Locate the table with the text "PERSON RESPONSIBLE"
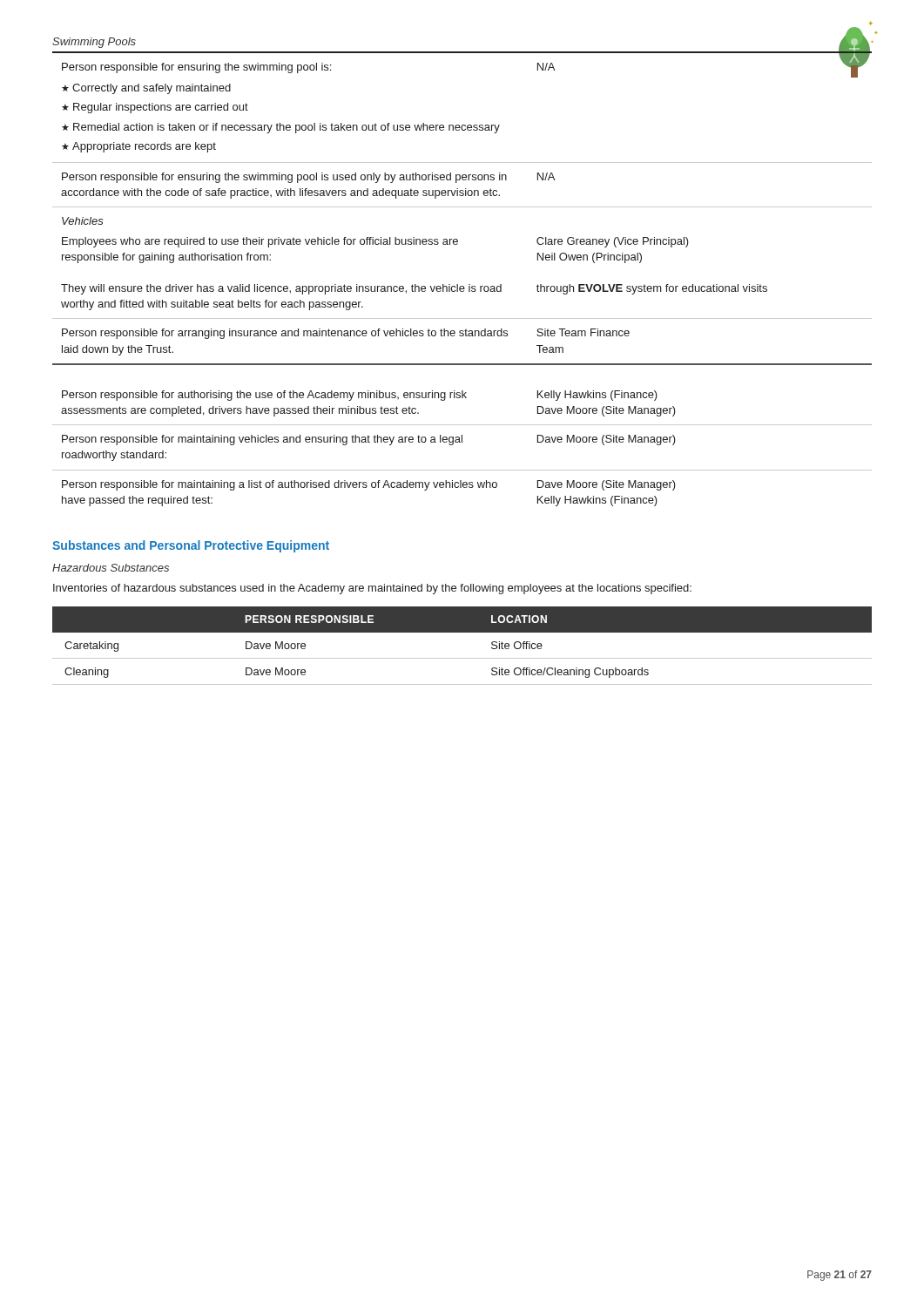Viewport: 924px width, 1307px height. pos(462,646)
